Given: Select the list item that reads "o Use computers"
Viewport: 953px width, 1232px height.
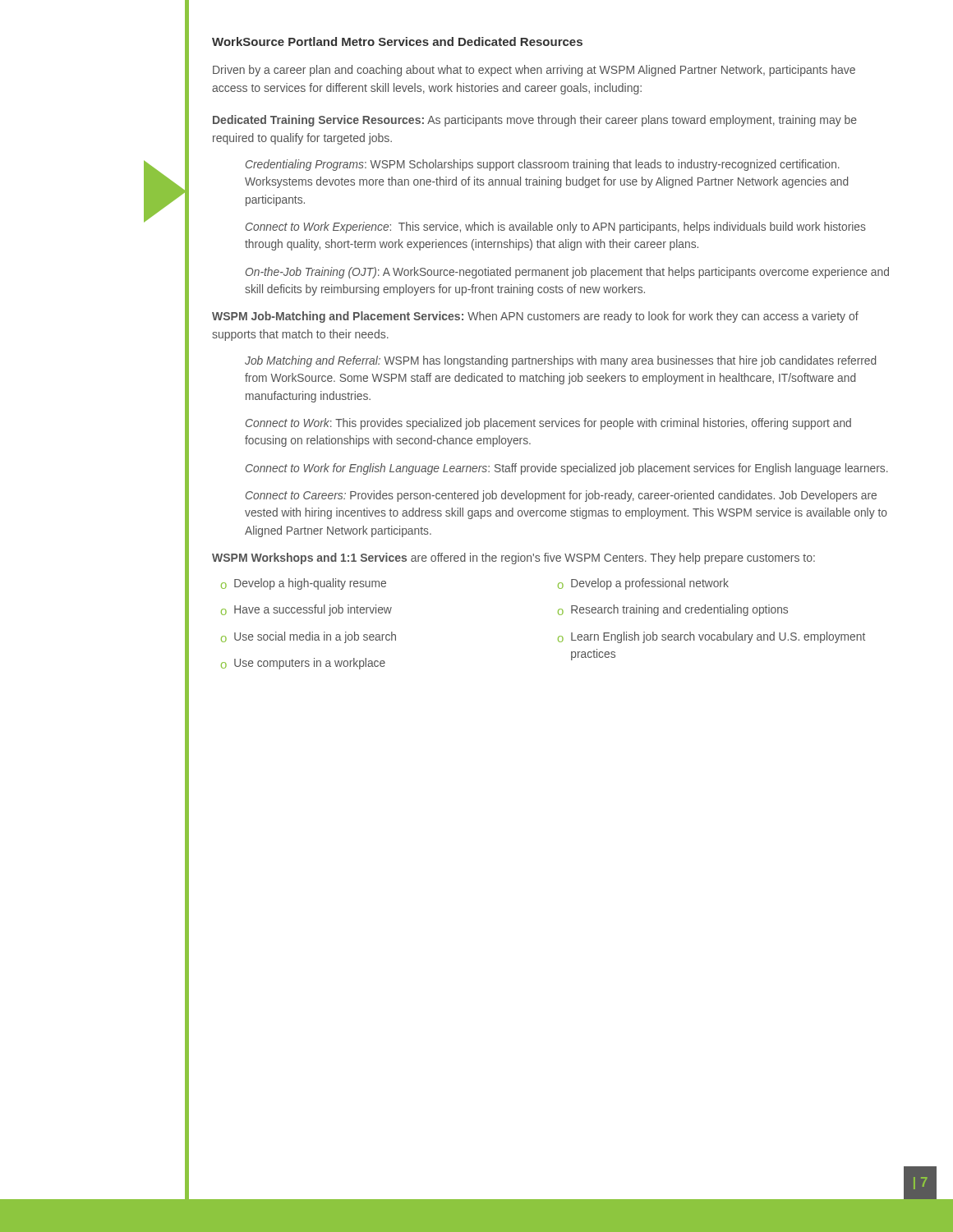Looking at the screenshot, I should coord(303,665).
